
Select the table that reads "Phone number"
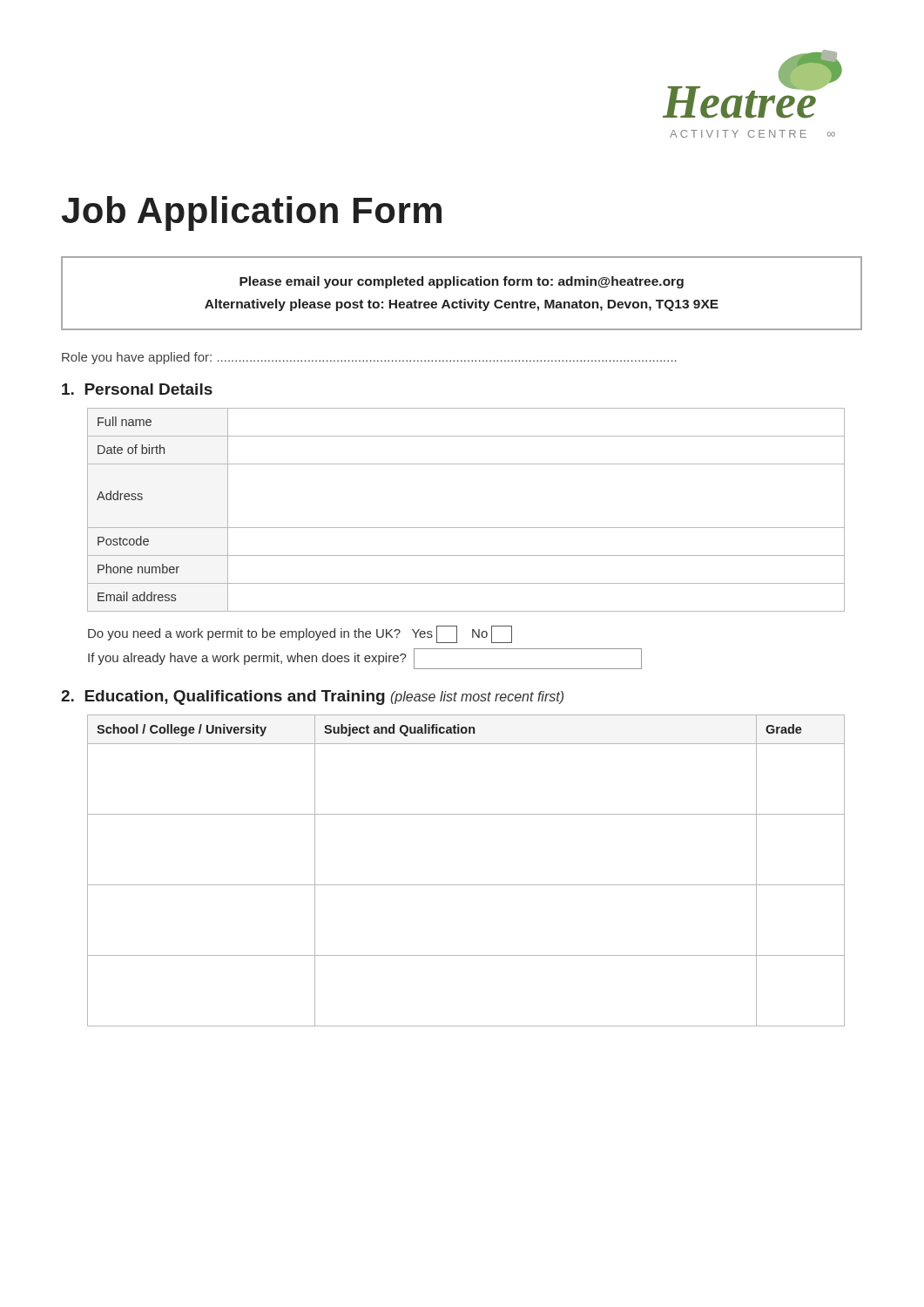462,509
